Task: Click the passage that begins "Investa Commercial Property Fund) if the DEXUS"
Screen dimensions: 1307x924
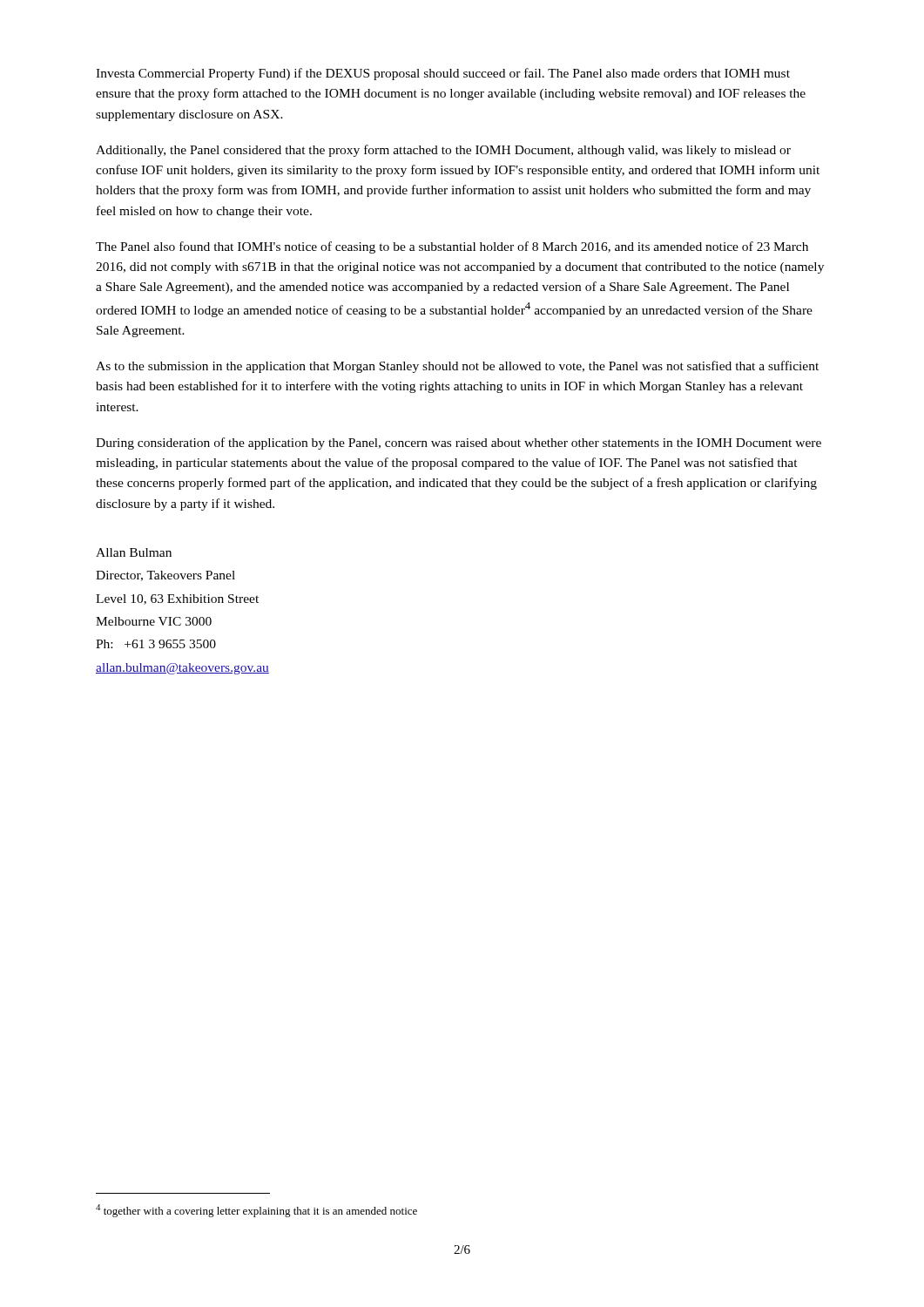Action: pyautogui.click(x=462, y=288)
